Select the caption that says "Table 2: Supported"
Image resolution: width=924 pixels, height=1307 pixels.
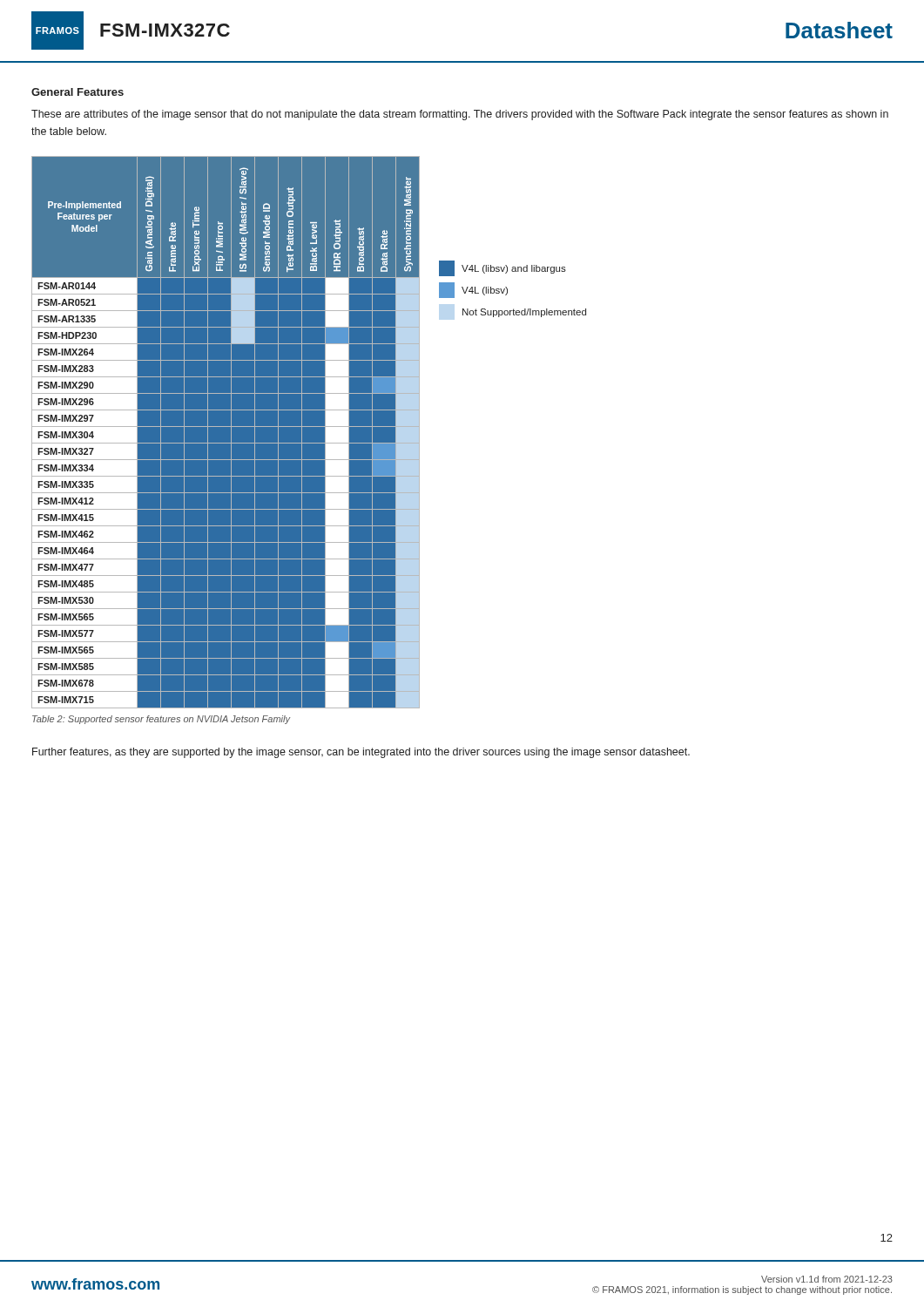click(161, 719)
